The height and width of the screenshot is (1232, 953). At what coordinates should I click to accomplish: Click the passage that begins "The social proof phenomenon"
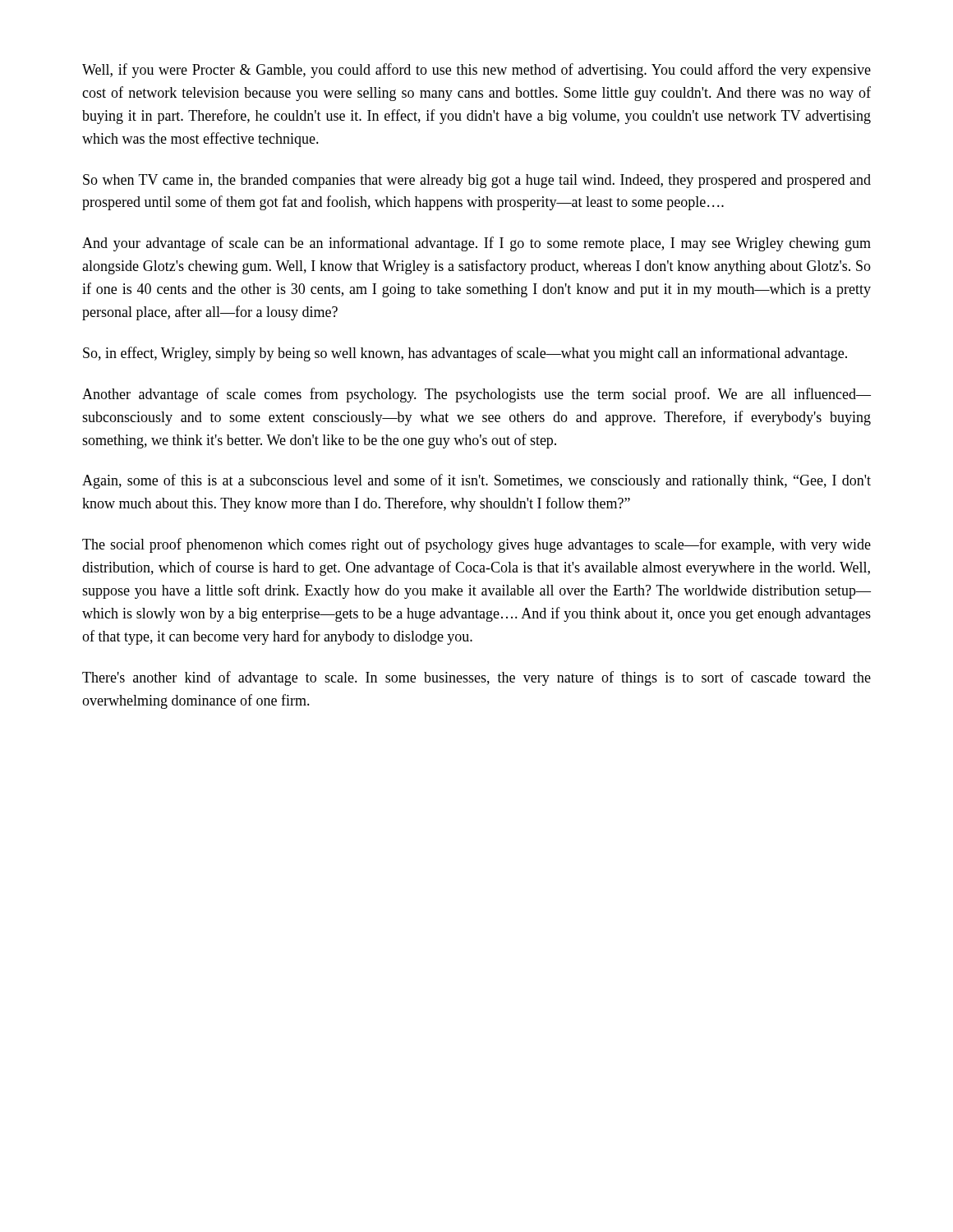point(476,591)
